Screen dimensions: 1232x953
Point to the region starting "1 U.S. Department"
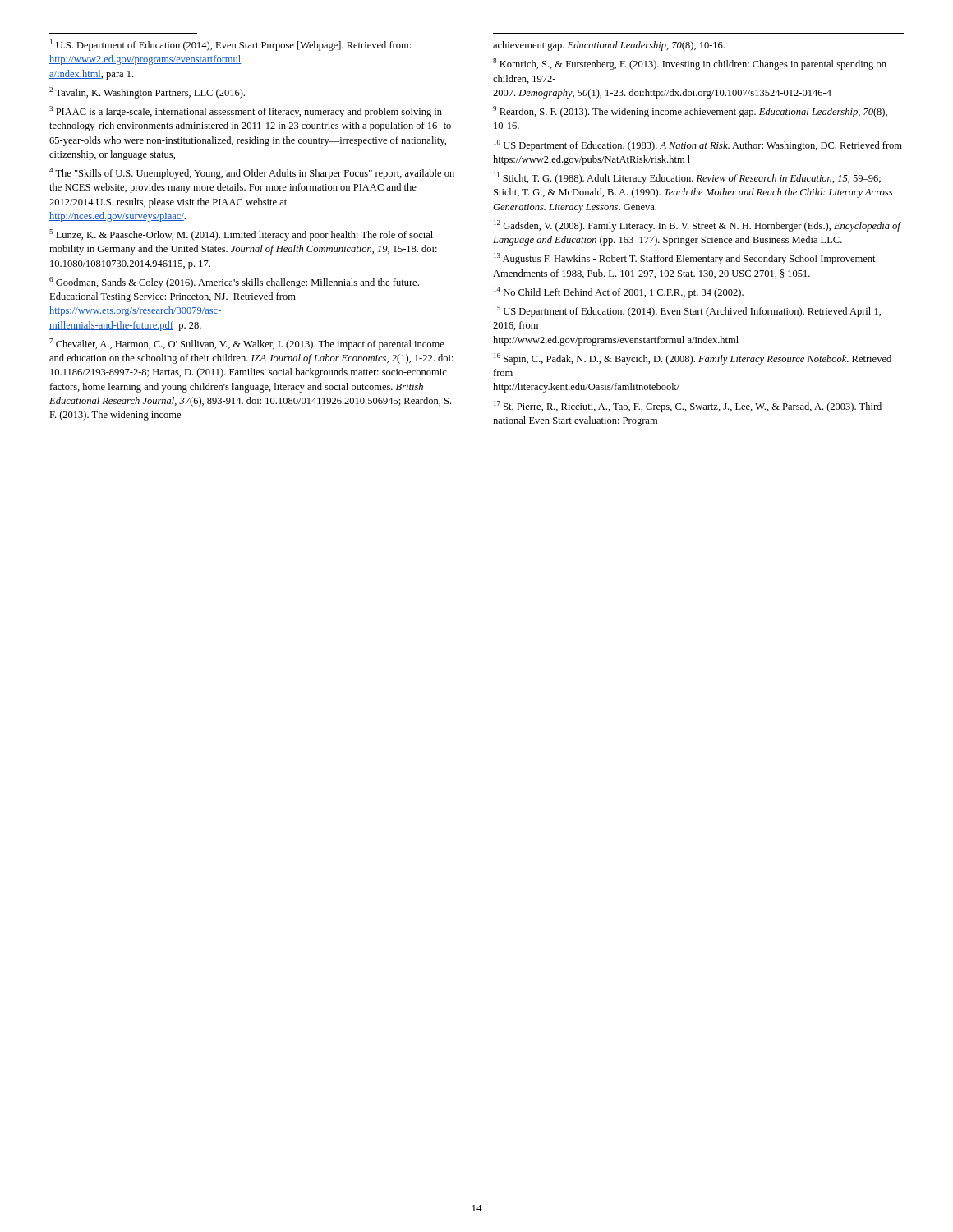(231, 59)
